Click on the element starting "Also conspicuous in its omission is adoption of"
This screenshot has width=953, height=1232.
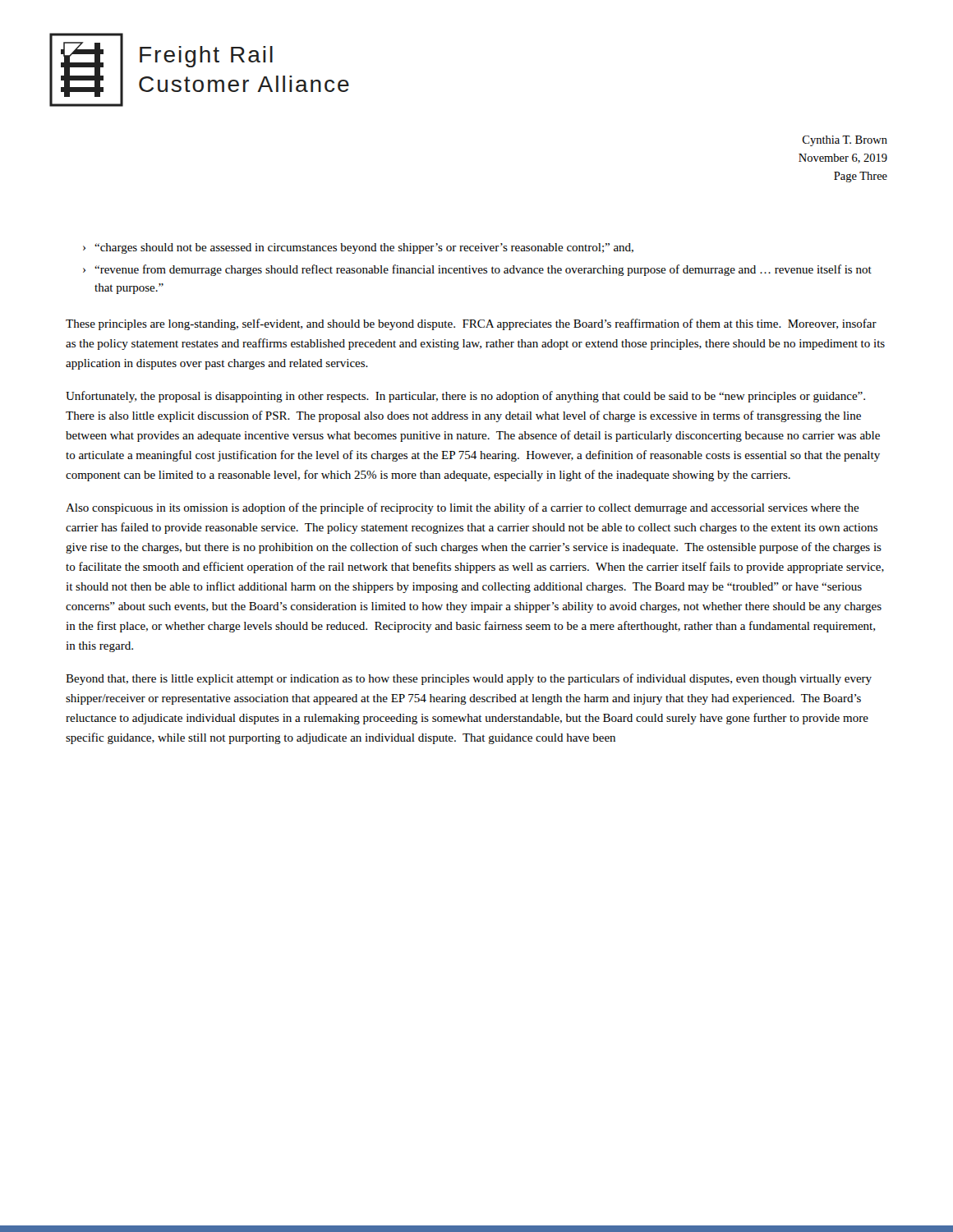tap(475, 576)
